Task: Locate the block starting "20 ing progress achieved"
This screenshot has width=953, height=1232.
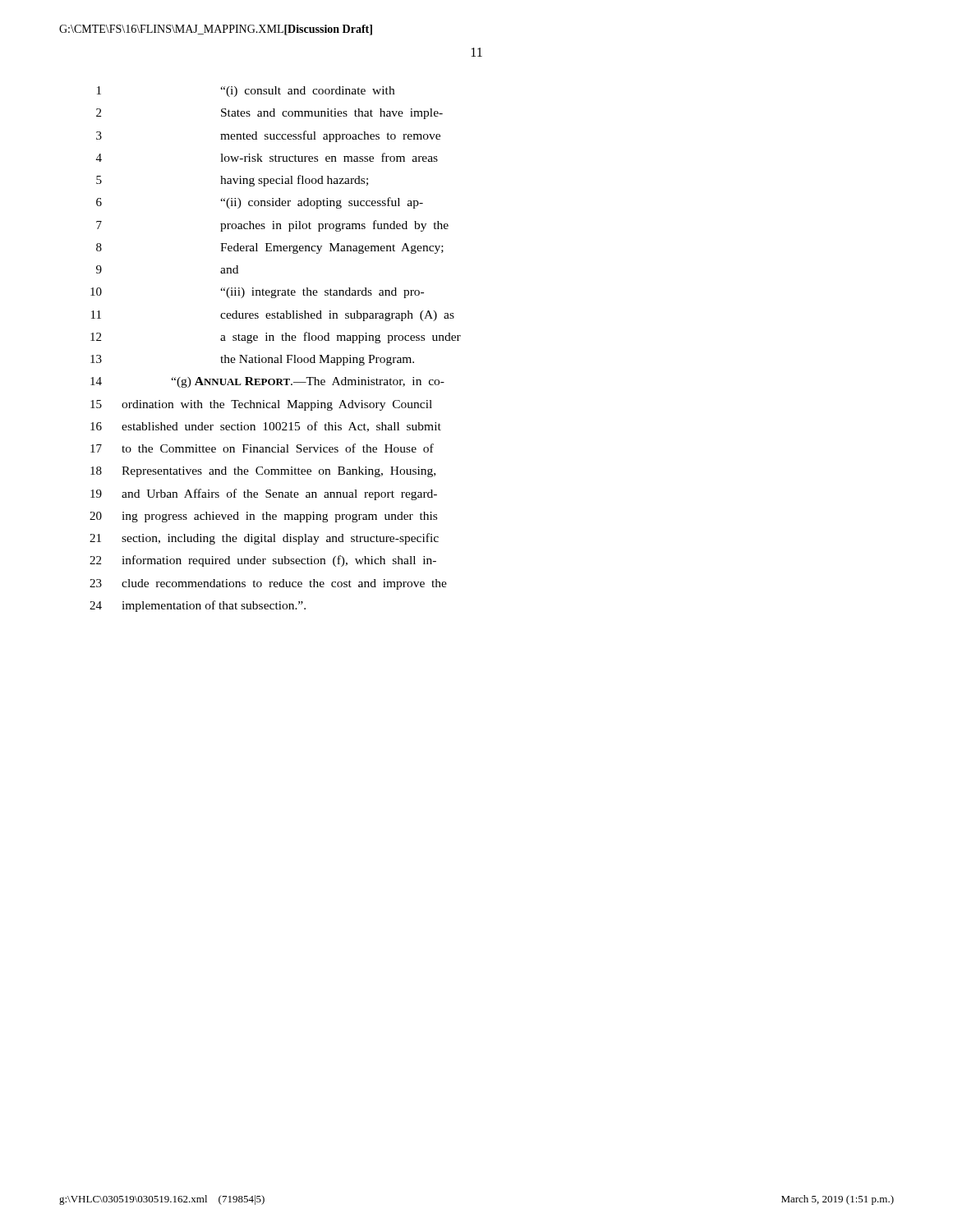Action: [263, 517]
